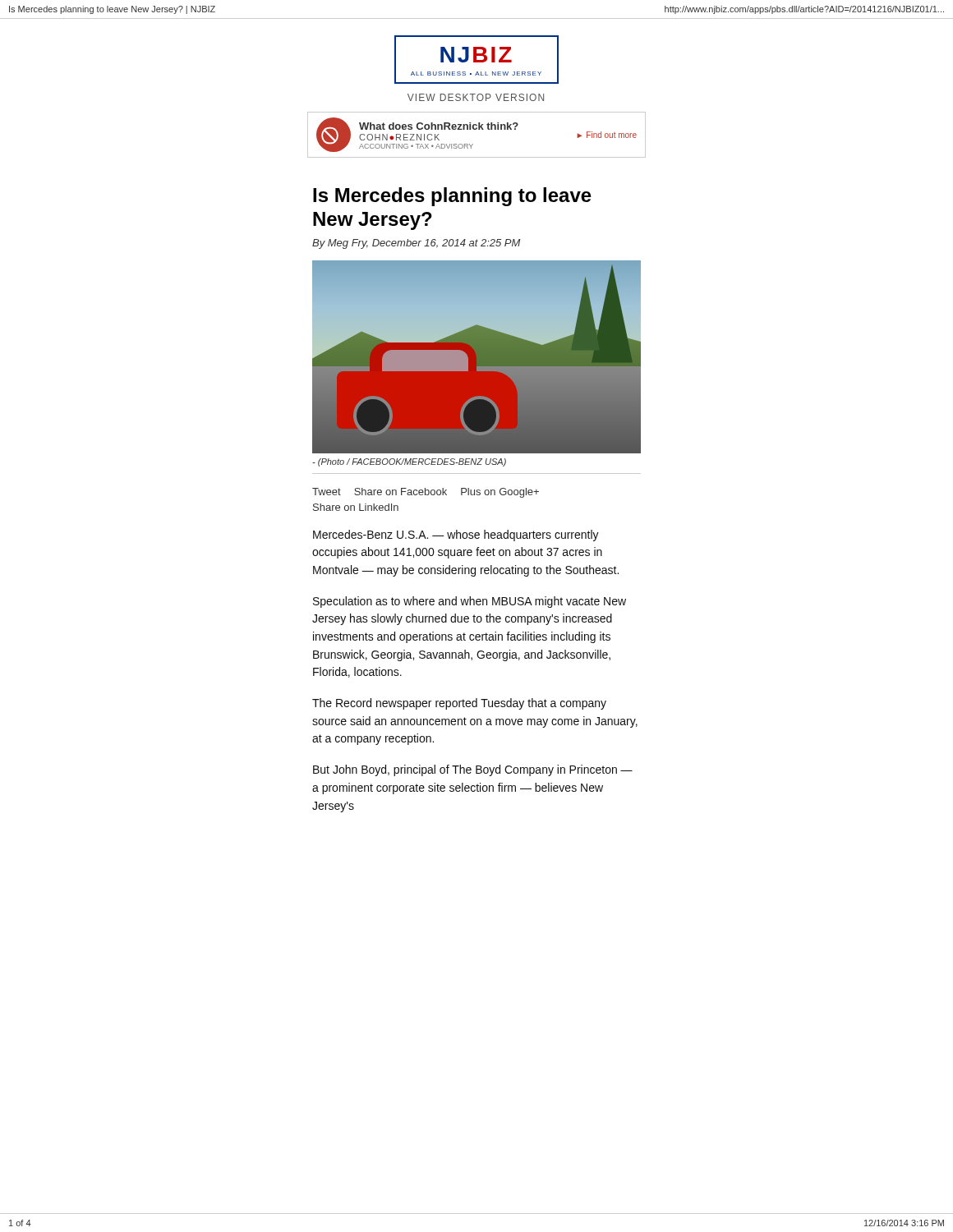Click on the infographic

pyautogui.click(x=476, y=135)
